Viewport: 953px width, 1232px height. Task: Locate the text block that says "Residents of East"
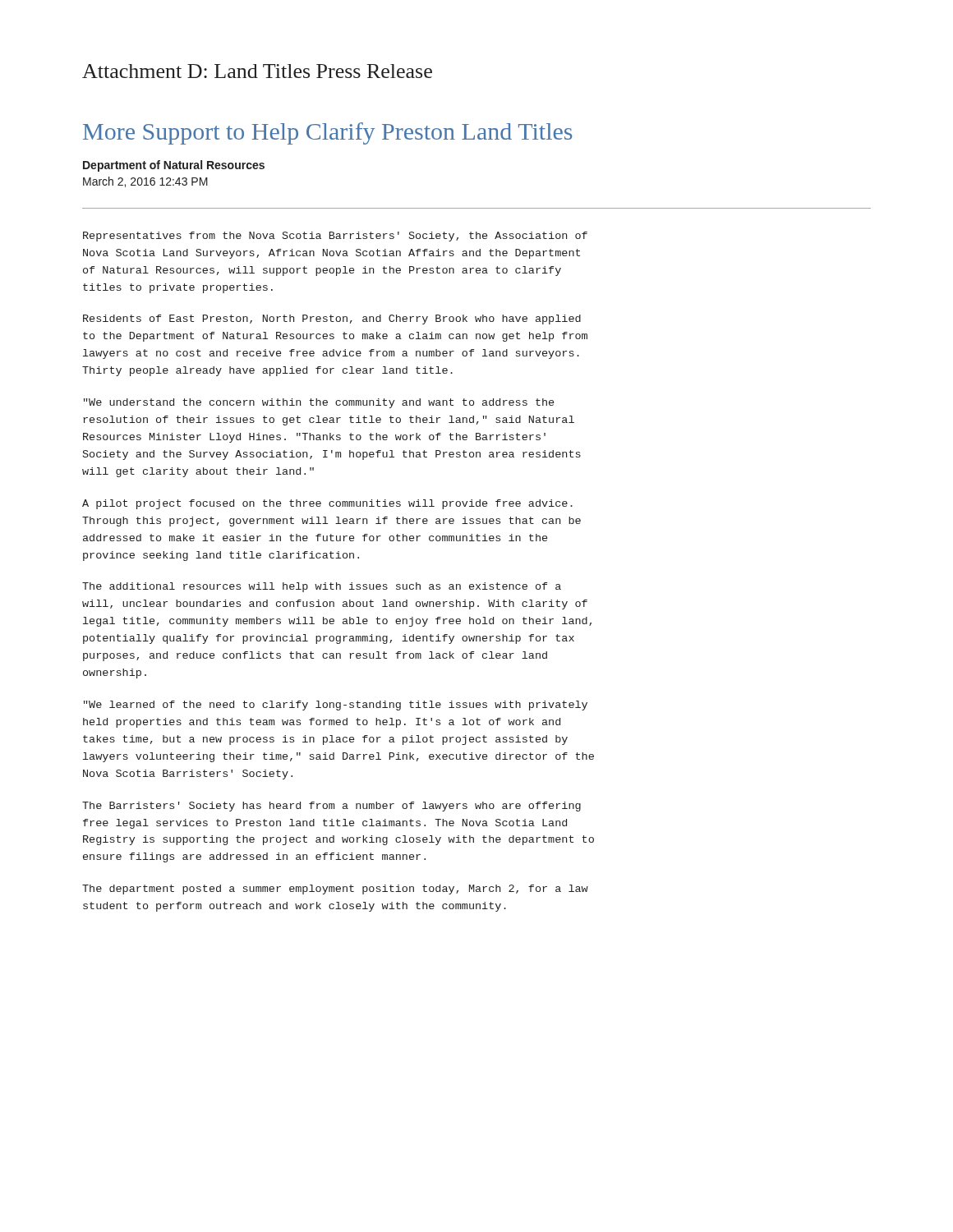[476, 346]
